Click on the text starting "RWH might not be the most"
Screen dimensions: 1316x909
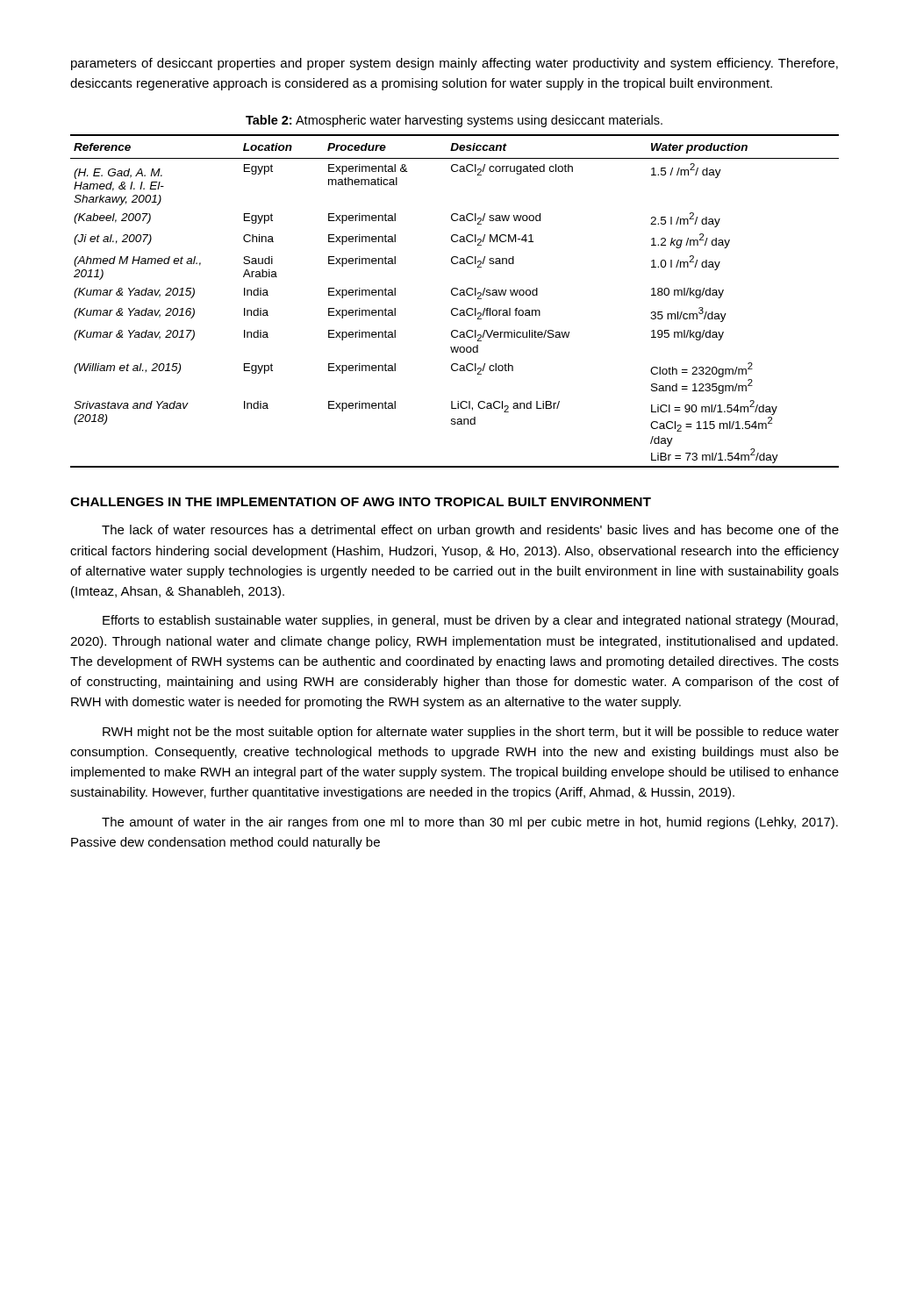pos(454,761)
